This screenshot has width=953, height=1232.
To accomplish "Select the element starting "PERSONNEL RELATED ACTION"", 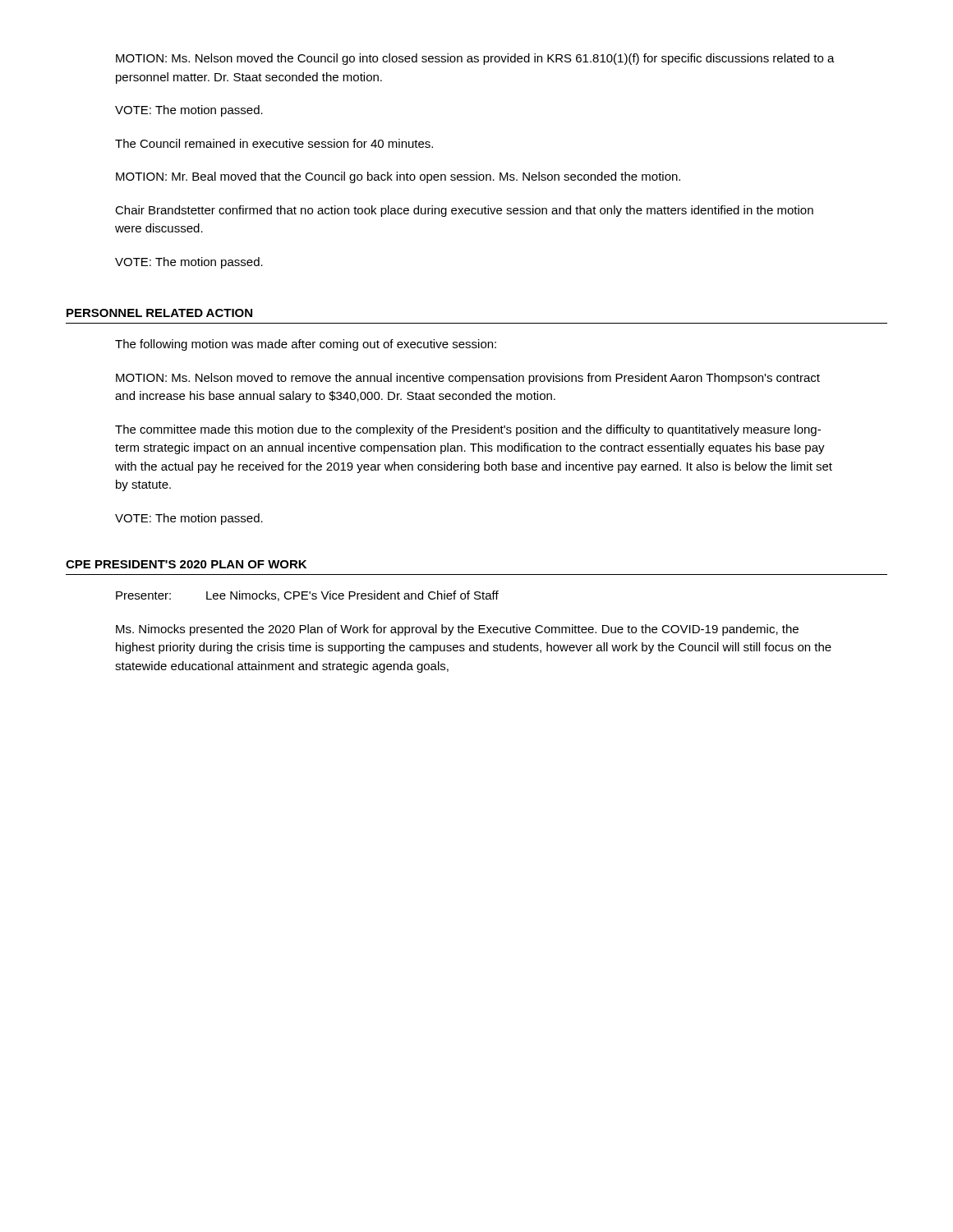I will [476, 315].
